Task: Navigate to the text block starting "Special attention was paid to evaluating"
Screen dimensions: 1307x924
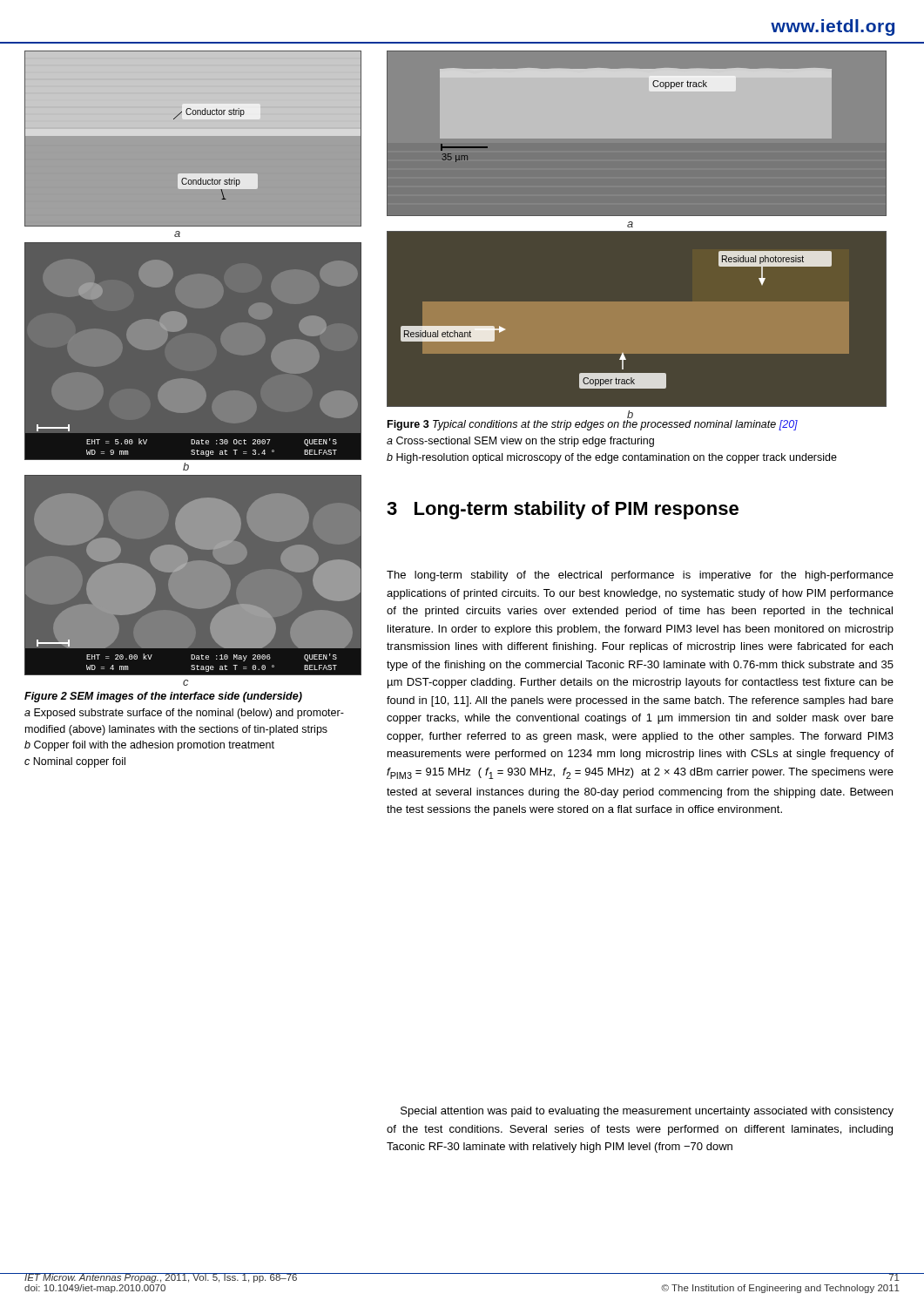Action: coord(640,1128)
